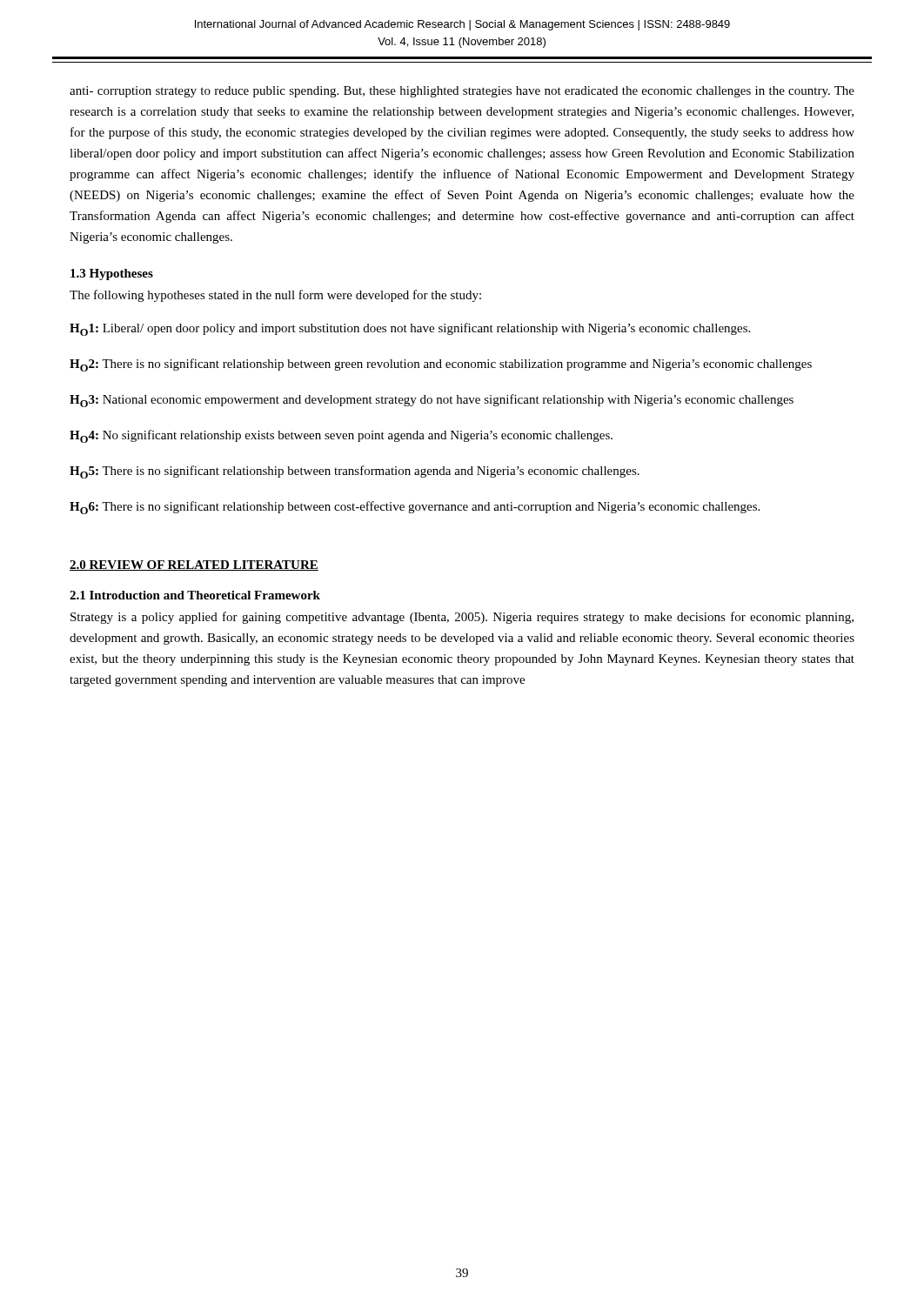Point to the region starting "HO5: There is"
924x1305 pixels.
355,472
